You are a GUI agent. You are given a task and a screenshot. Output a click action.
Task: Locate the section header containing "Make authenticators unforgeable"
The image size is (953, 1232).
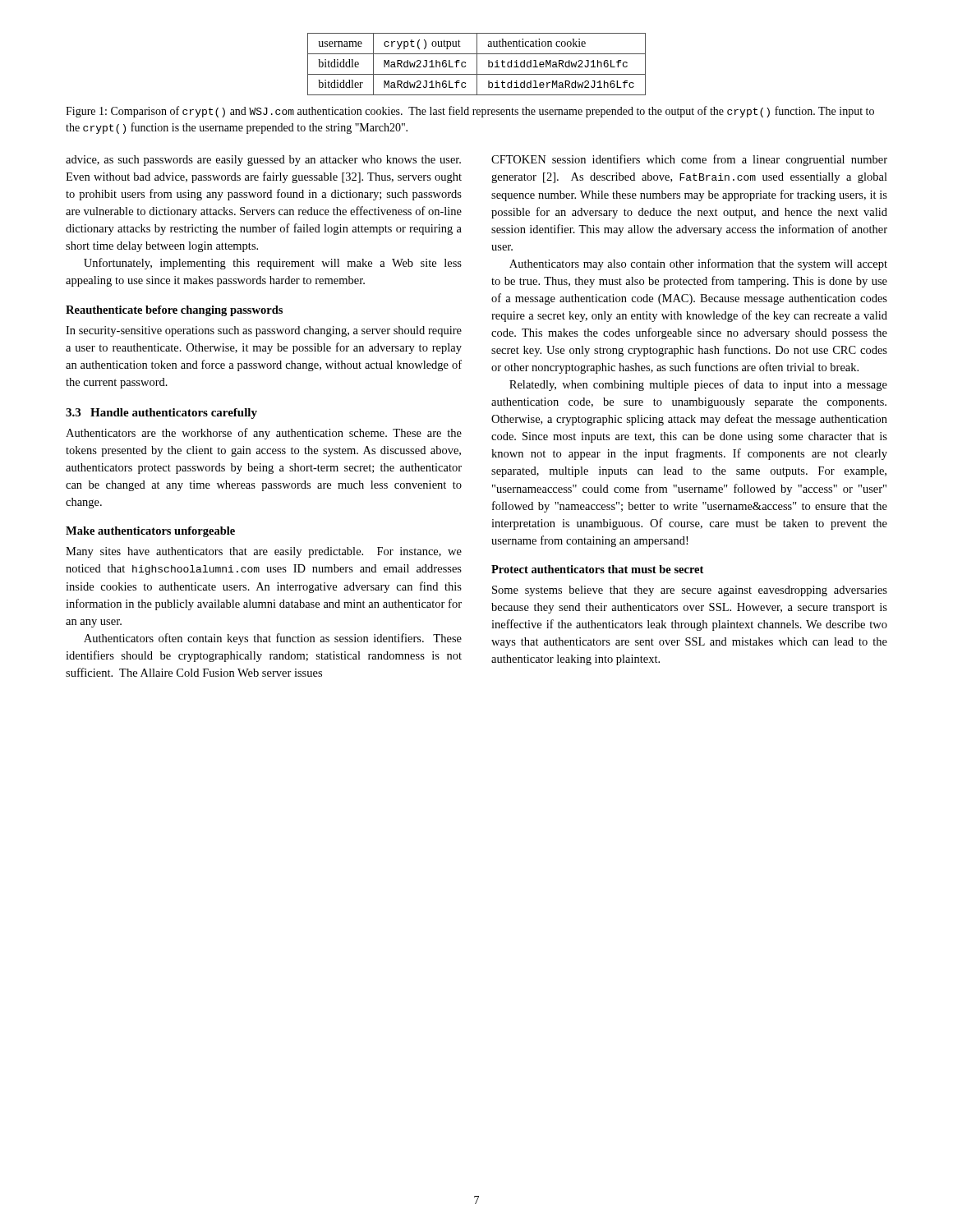point(150,531)
